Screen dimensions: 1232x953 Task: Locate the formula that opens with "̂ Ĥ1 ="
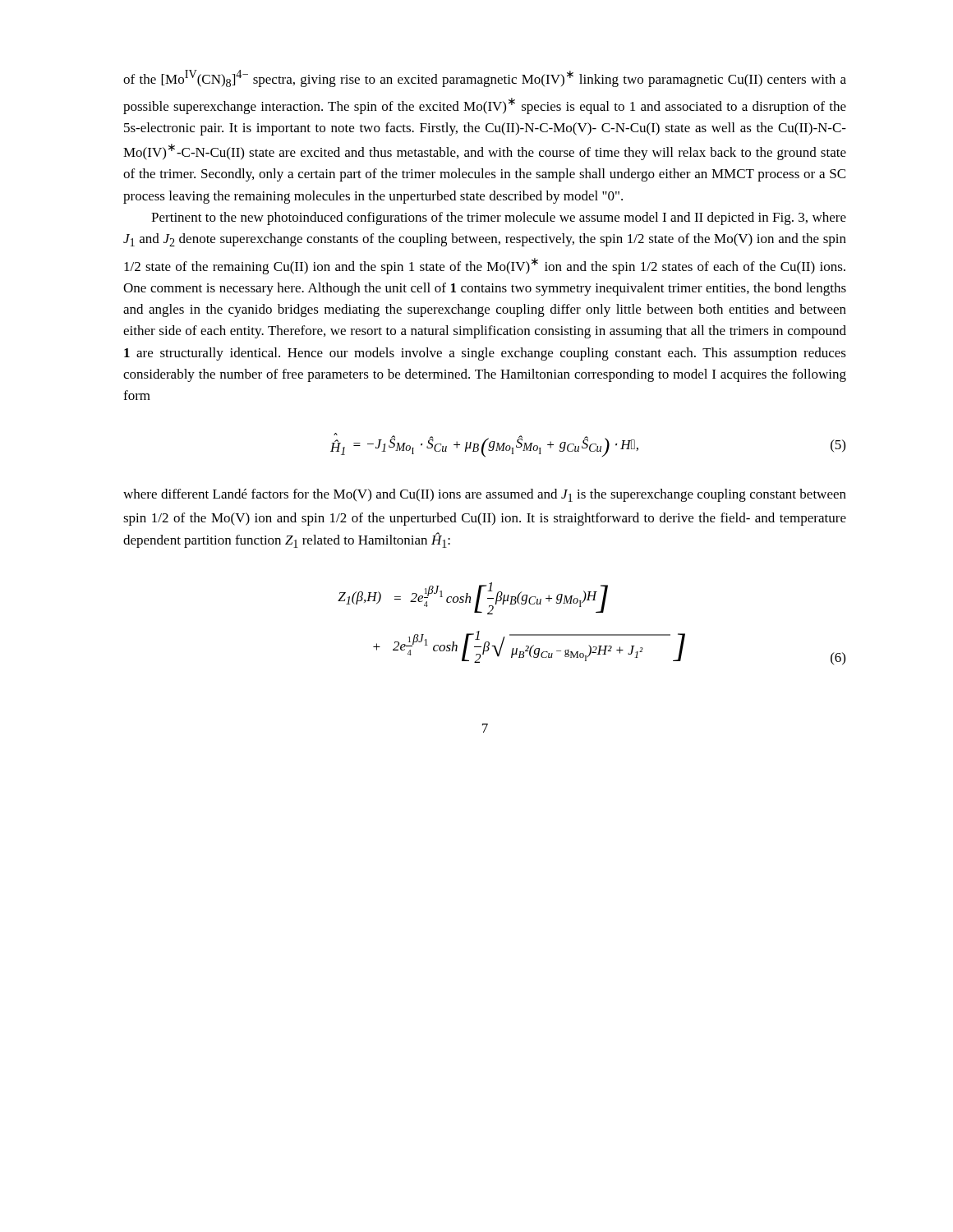[x=588, y=446]
